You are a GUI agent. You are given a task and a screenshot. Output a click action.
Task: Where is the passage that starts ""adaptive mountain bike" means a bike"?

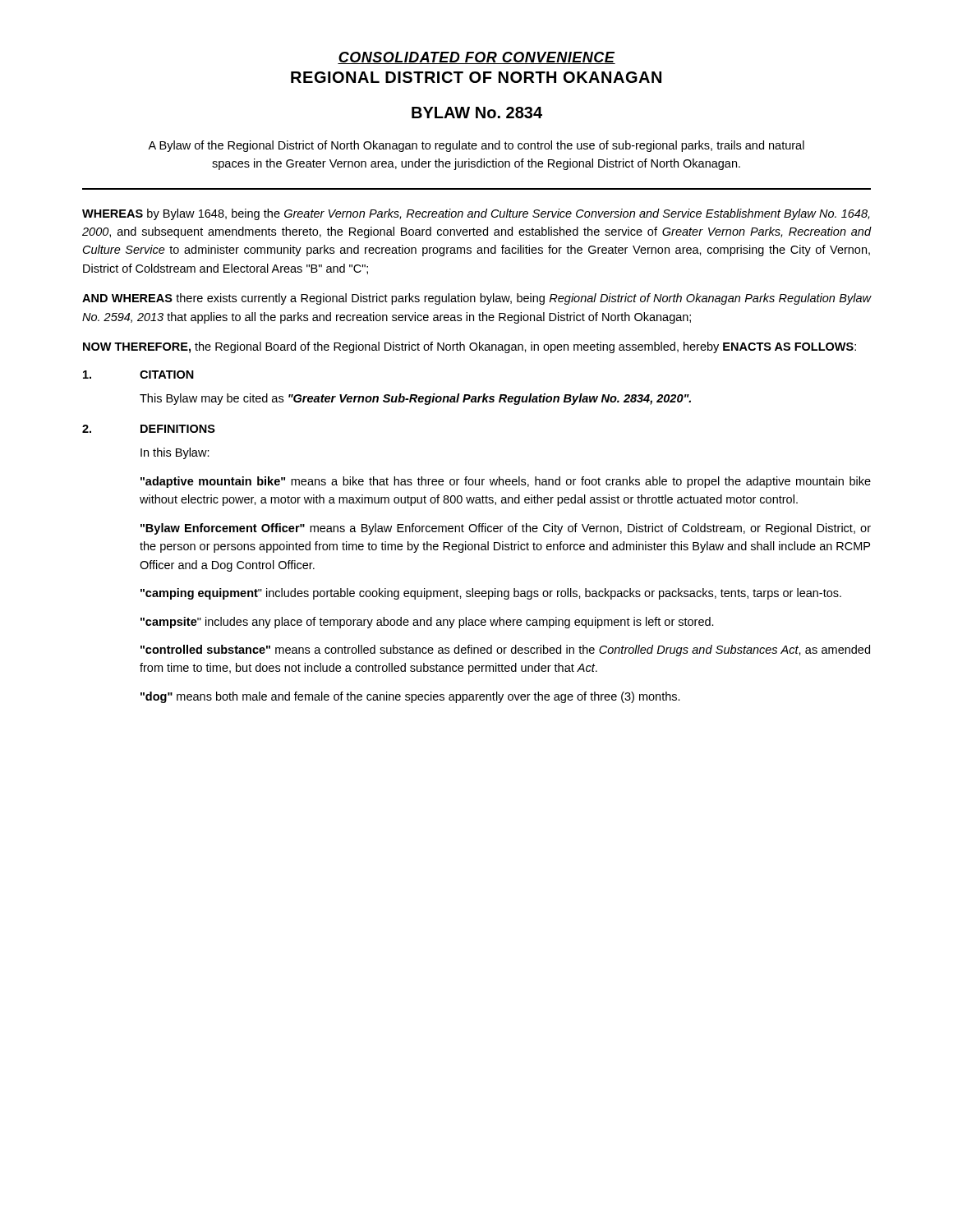click(505, 490)
